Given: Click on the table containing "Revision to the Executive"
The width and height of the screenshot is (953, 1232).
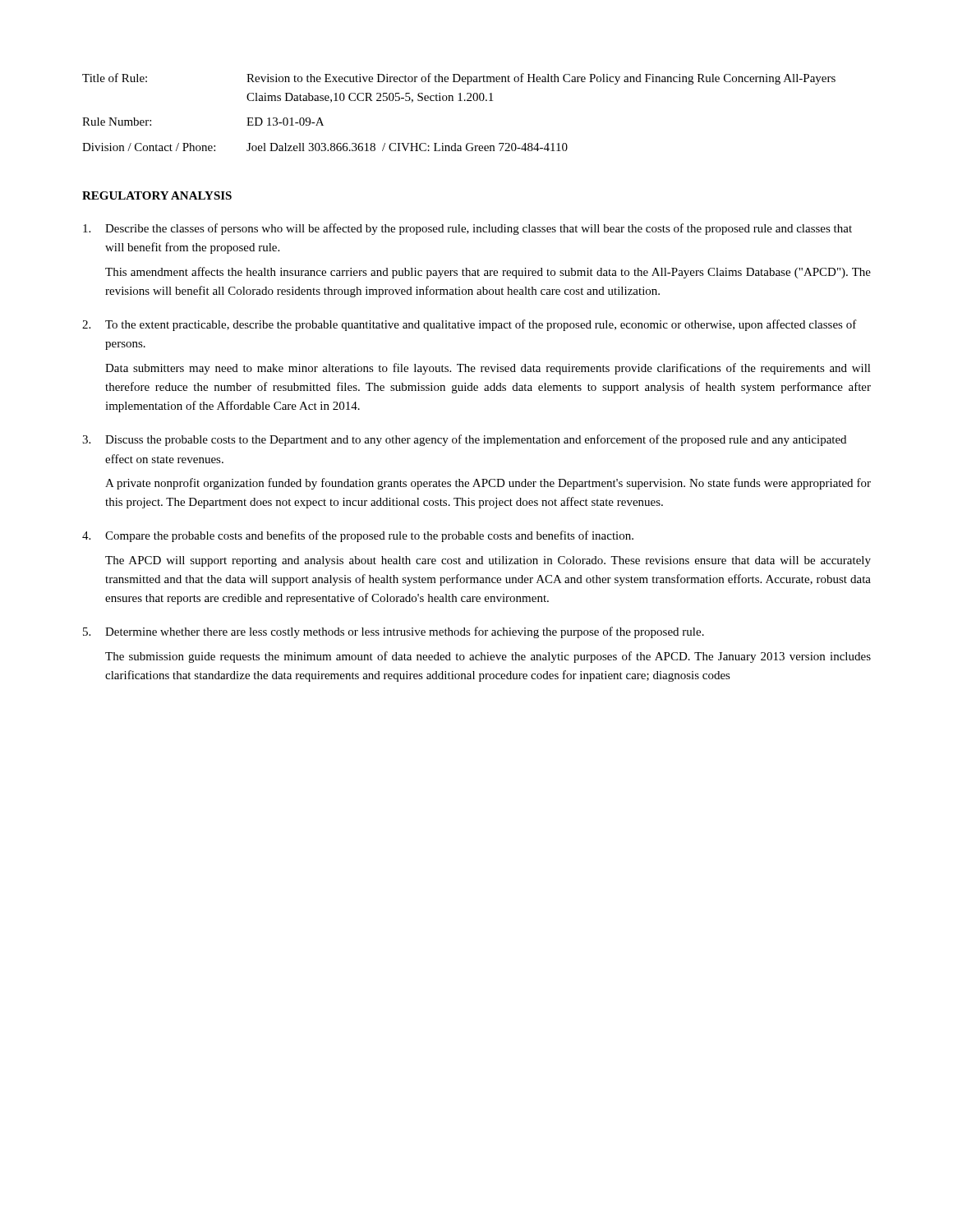Looking at the screenshot, I should tap(476, 112).
